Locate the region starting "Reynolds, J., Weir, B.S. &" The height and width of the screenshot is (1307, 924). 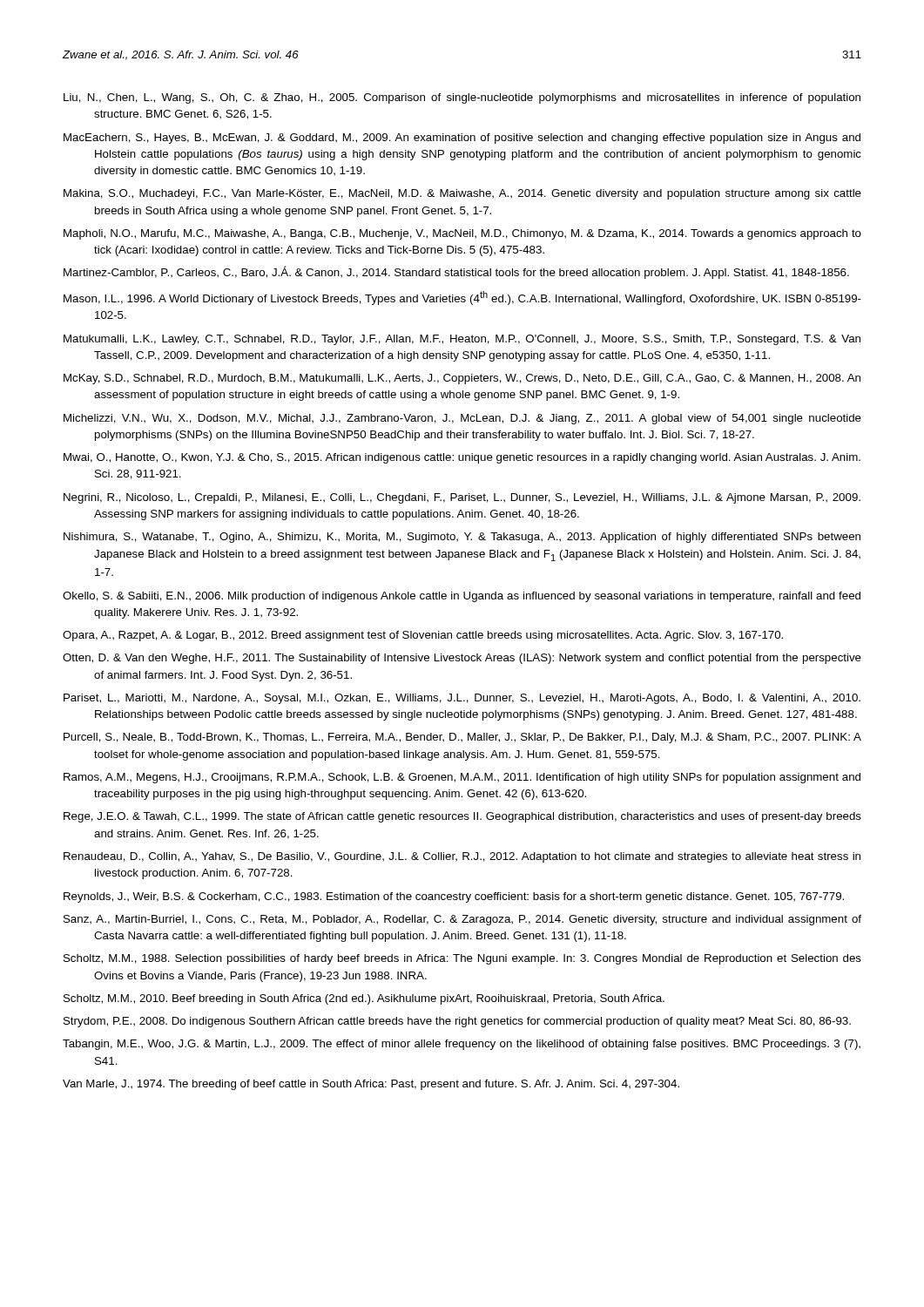[462, 896]
